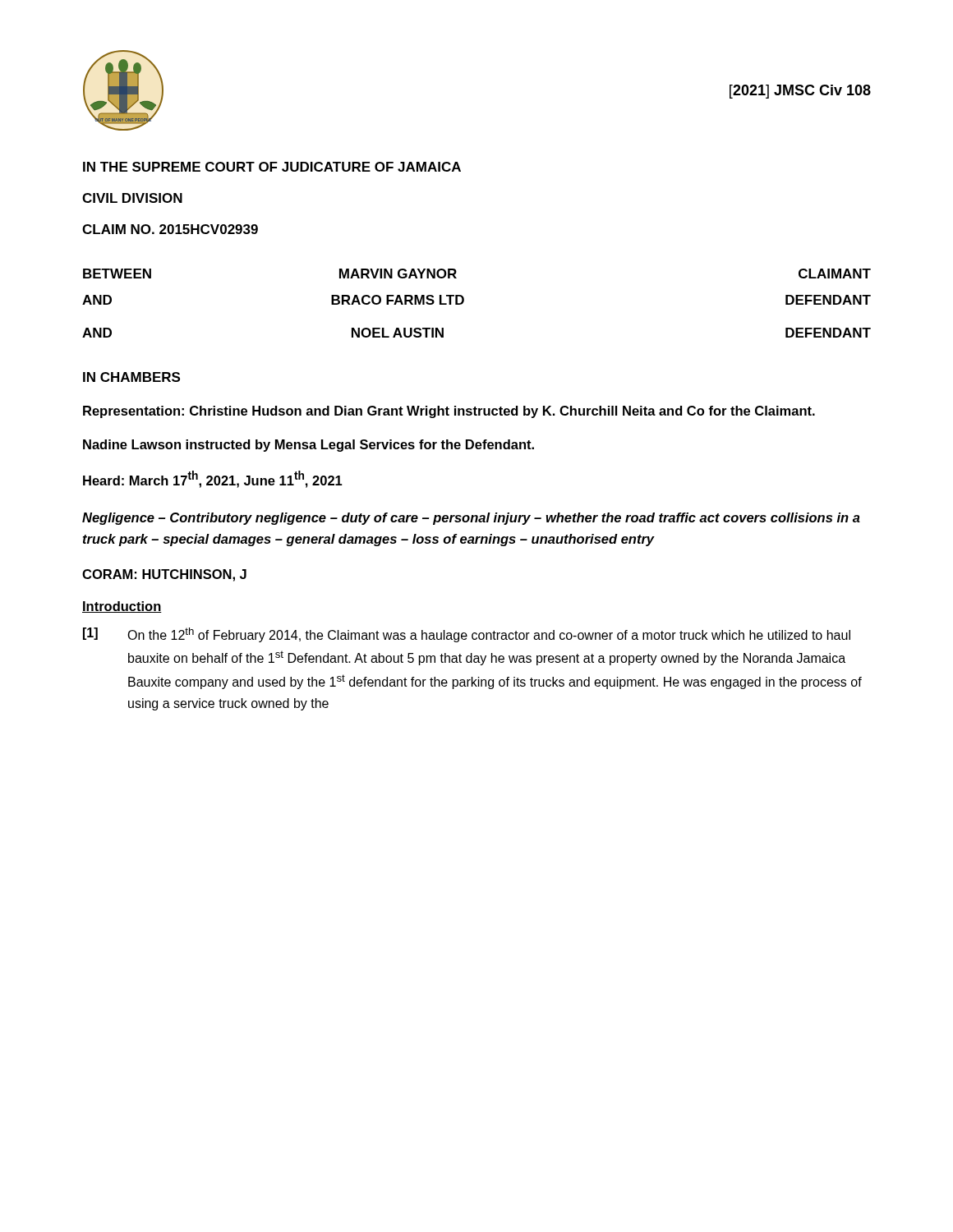Point to "CIVIL DIVISION"
The width and height of the screenshot is (953, 1232).
[x=132, y=198]
